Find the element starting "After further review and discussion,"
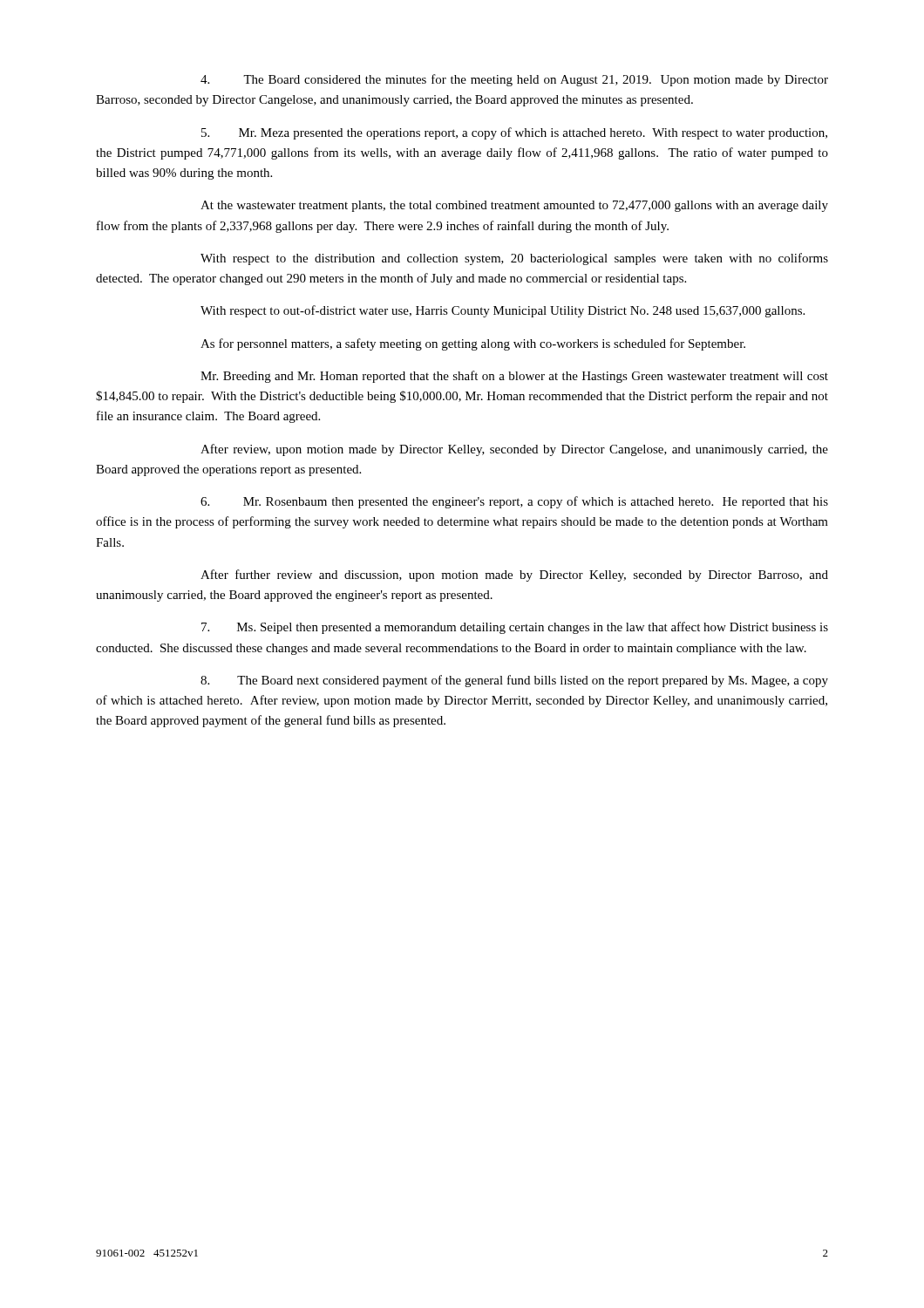 click(462, 585)
